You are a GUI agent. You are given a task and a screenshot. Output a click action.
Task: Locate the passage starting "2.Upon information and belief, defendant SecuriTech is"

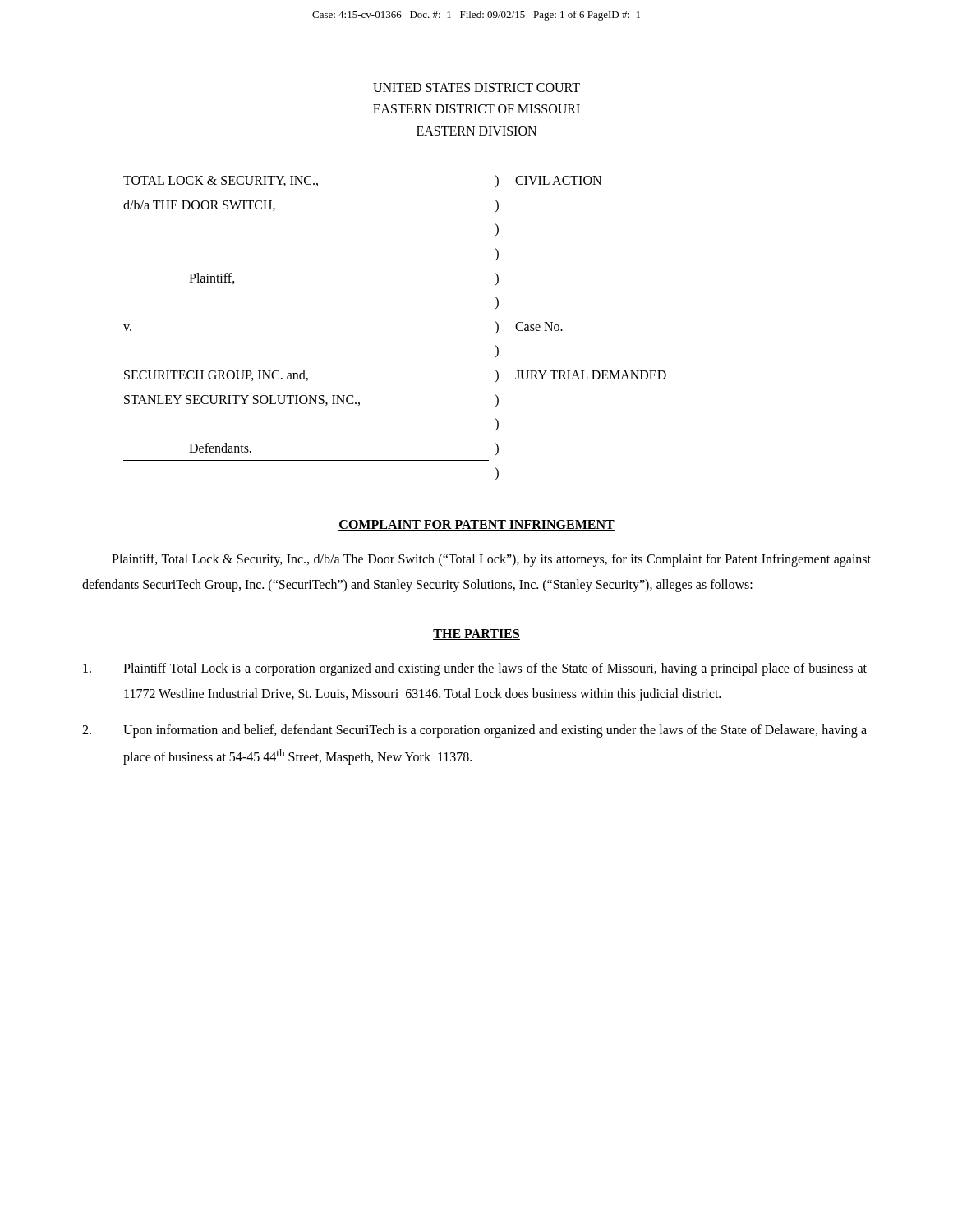pos(474,744)
